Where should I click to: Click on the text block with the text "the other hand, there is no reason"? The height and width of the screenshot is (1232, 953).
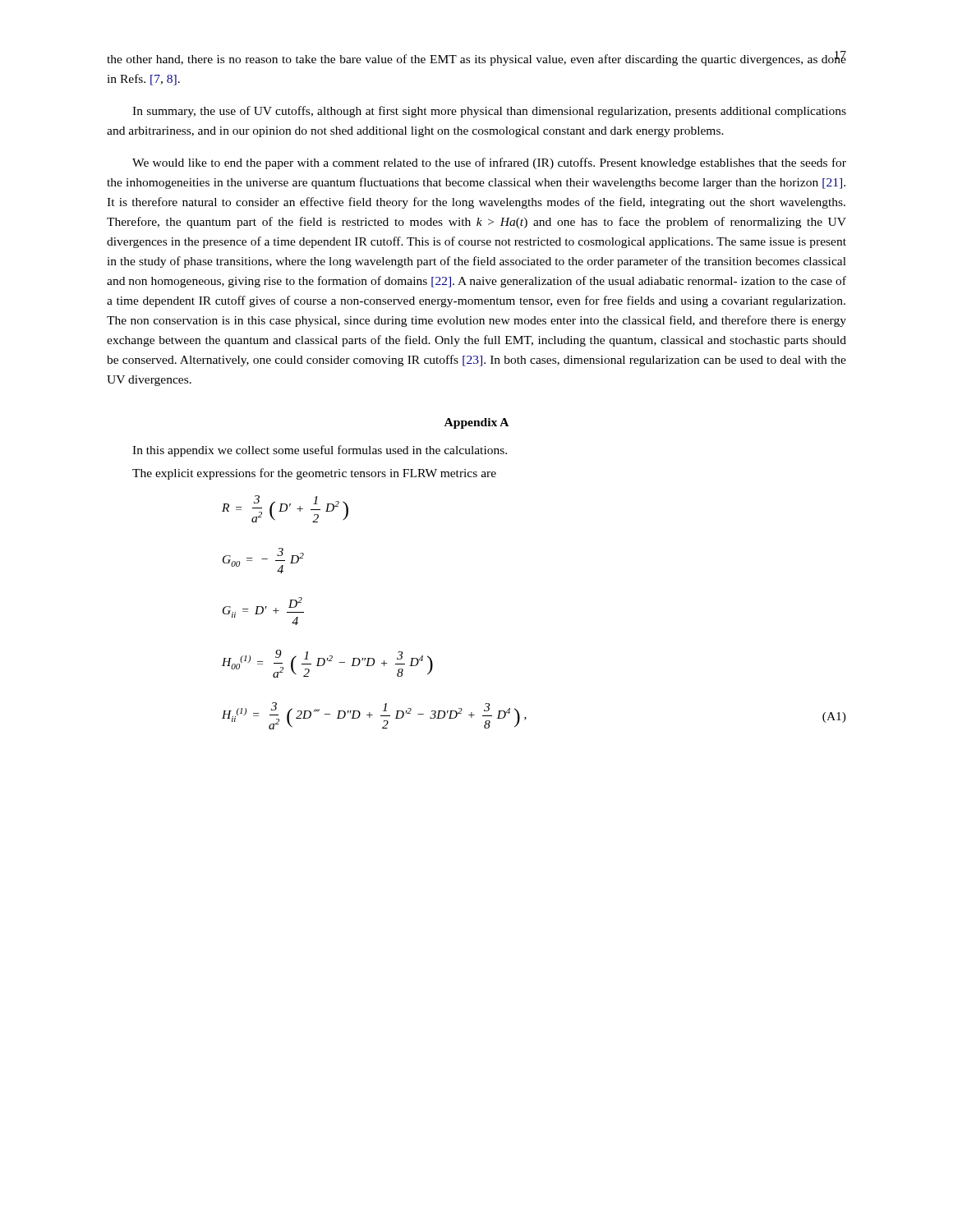(476, 69)
